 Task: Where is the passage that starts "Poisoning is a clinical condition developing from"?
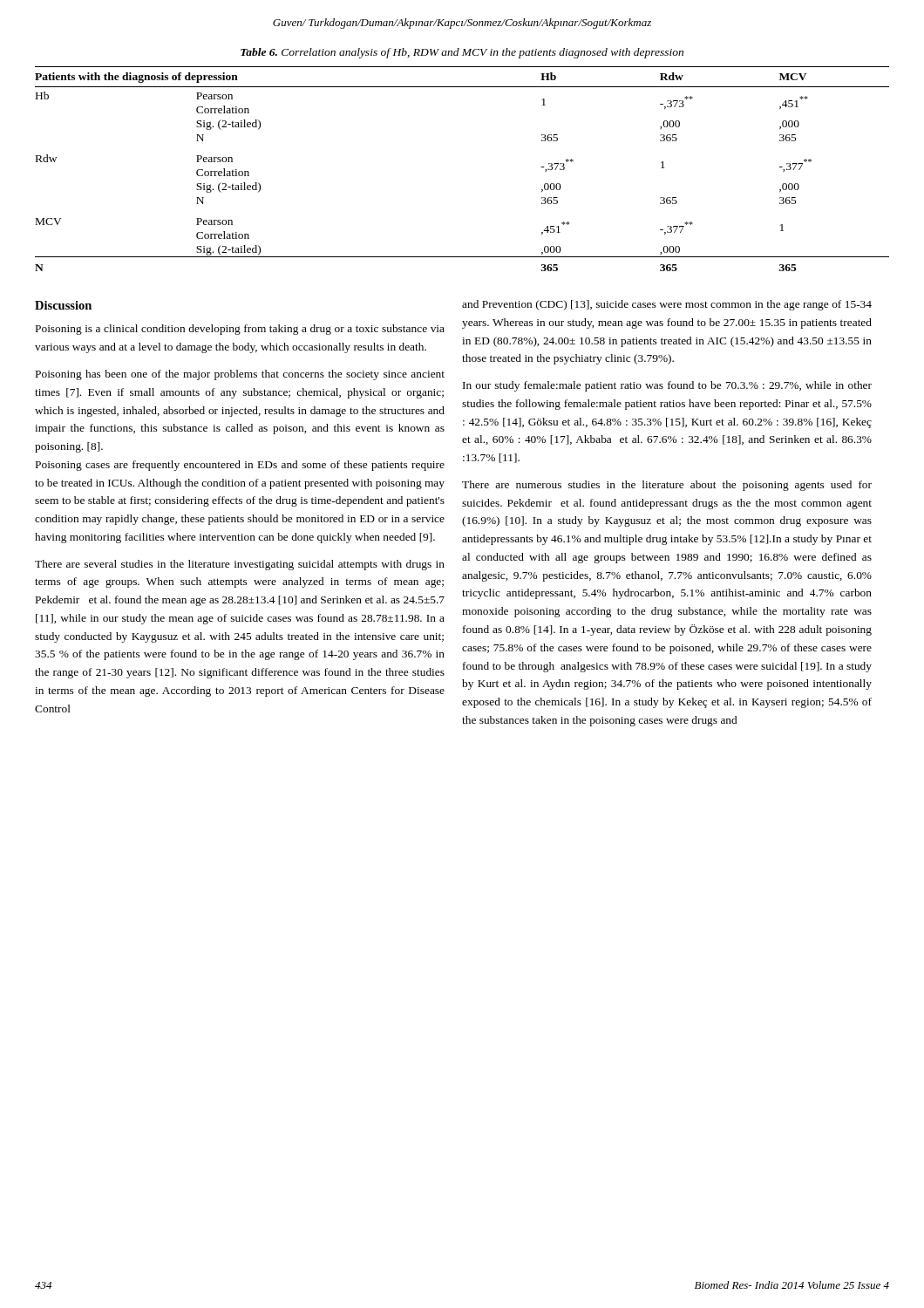(240, 338)
